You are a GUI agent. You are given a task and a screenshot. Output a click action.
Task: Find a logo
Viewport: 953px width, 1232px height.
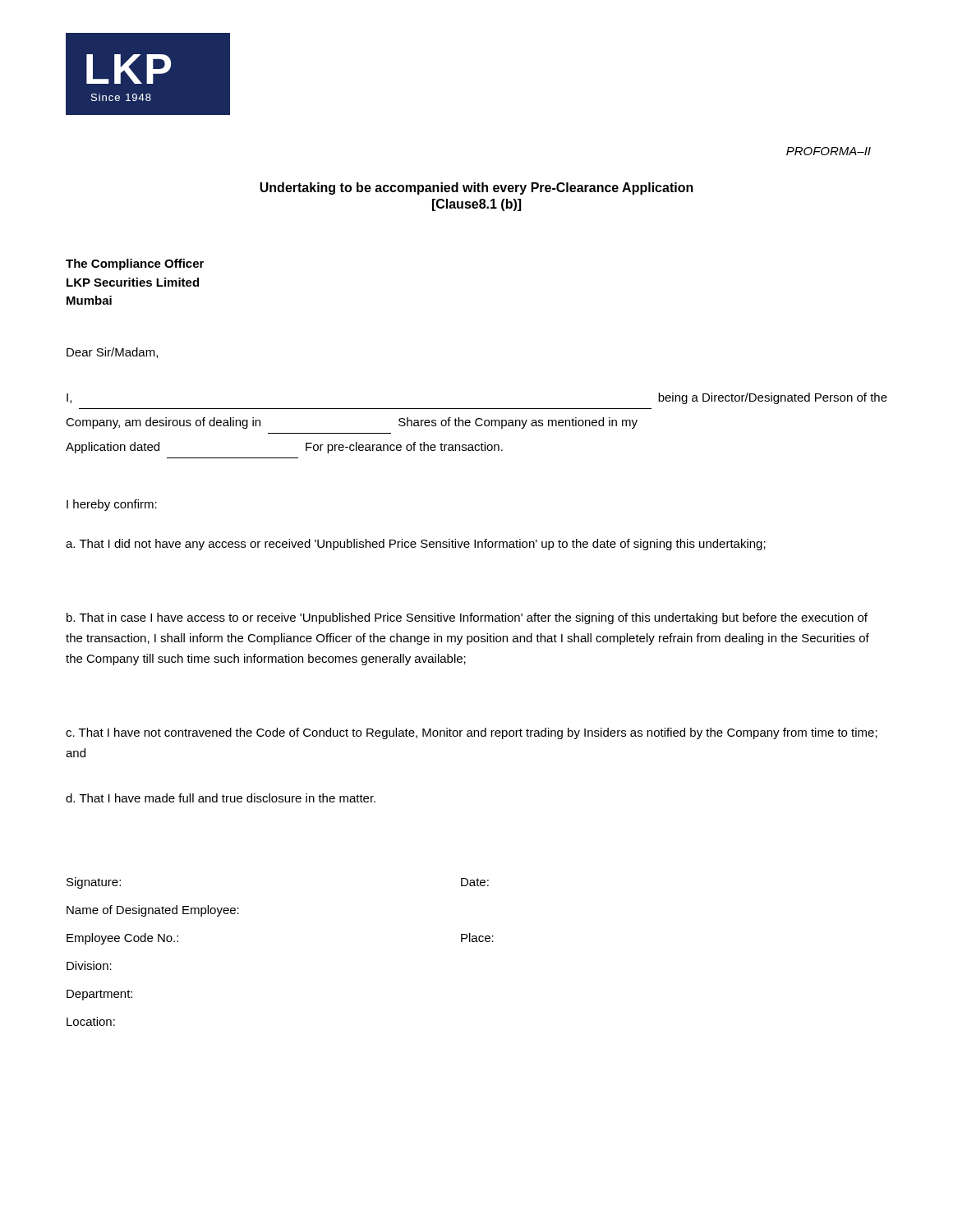pos(148,74)
